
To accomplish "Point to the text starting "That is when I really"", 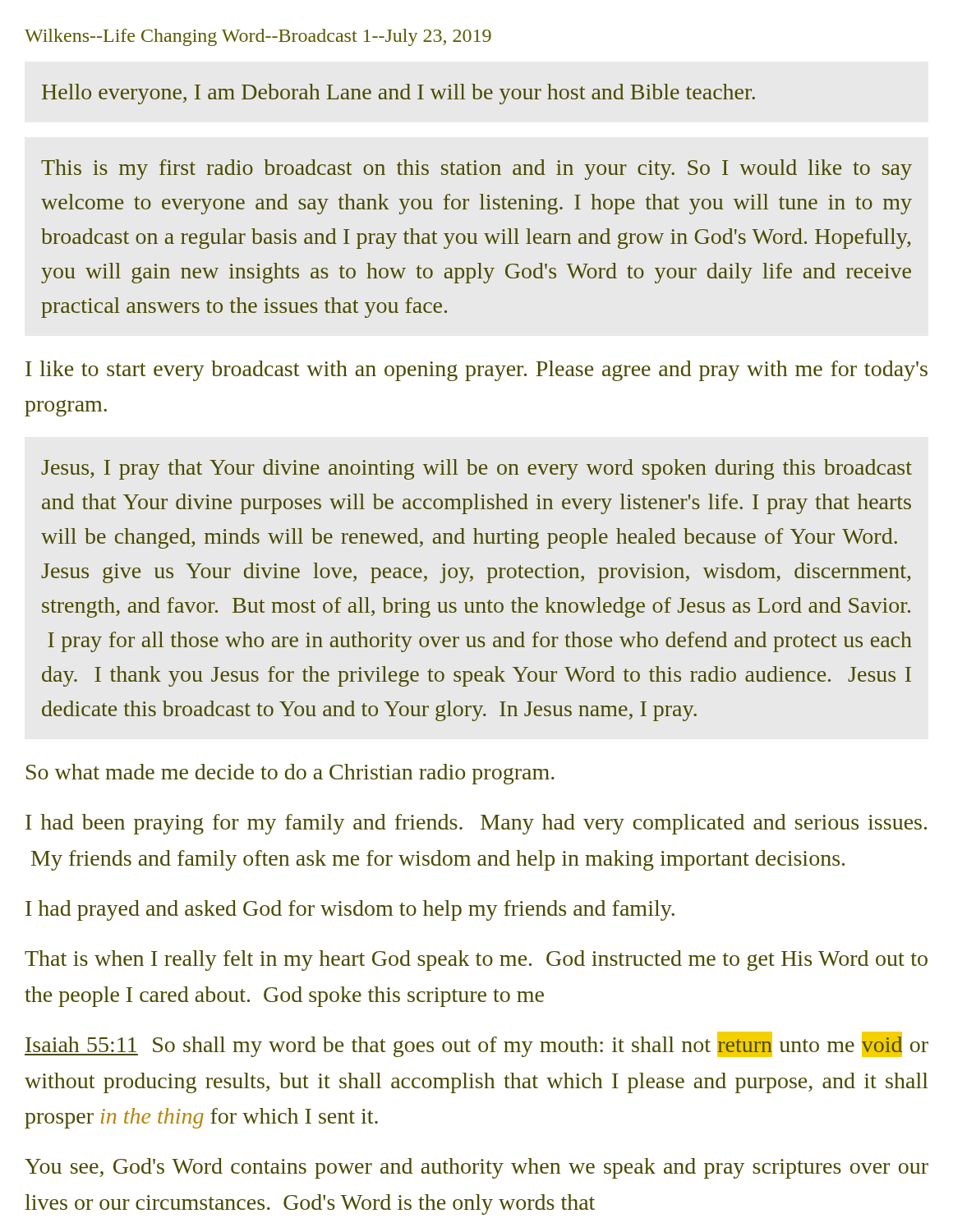I will pyautogui.click(x=476, y=976).
